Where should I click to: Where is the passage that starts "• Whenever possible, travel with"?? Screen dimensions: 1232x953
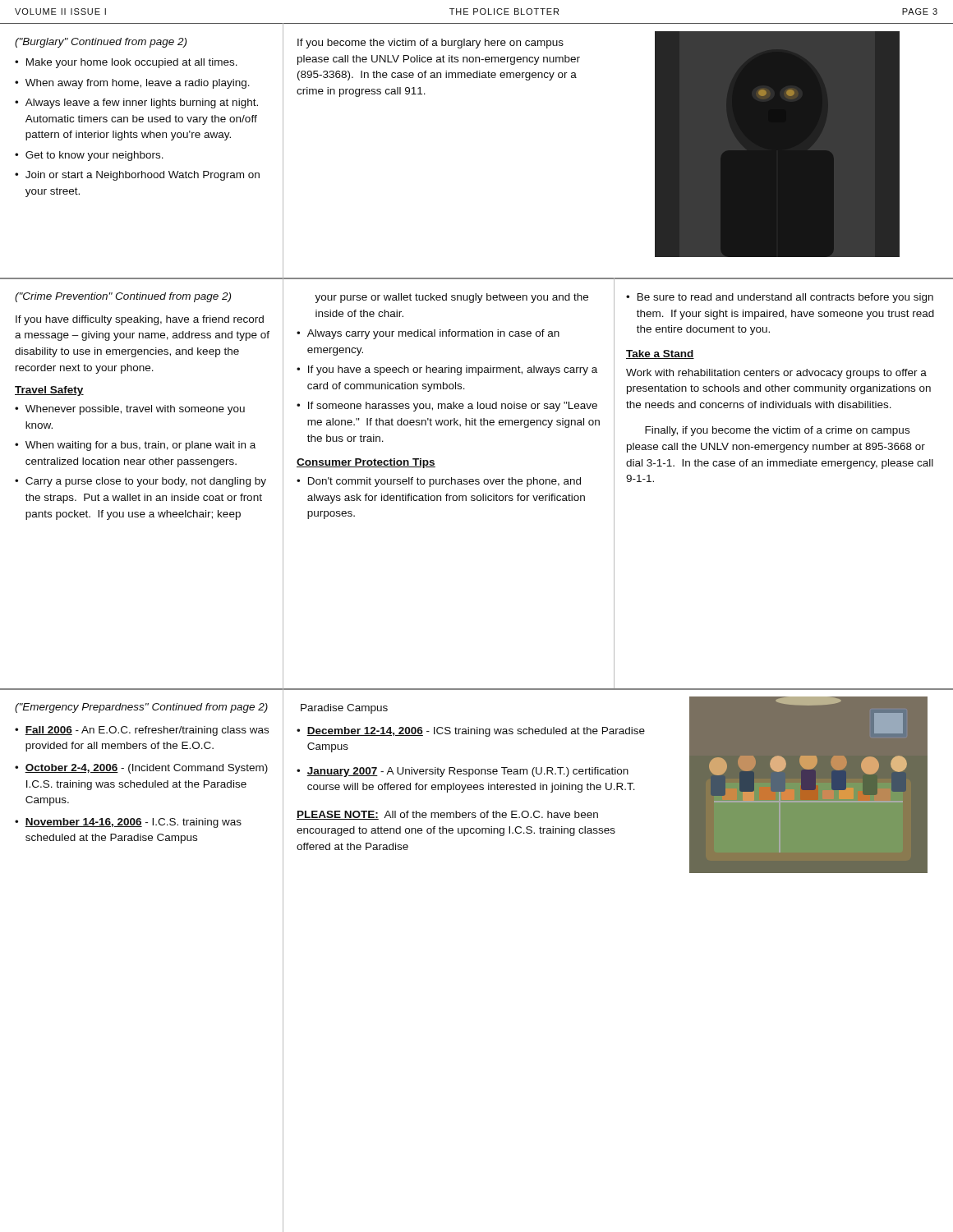tap(142, 417)
